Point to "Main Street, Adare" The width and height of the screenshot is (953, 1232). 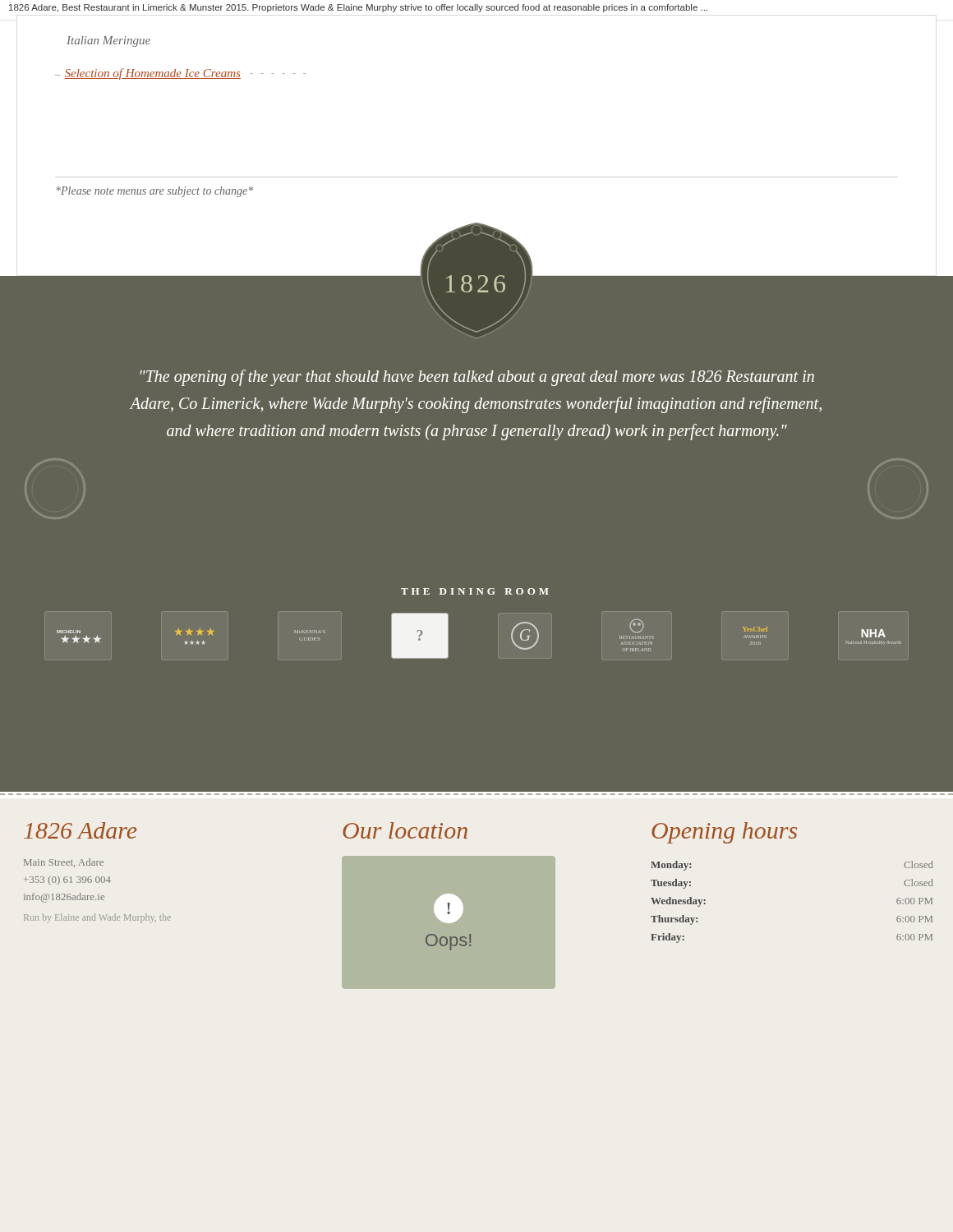(x=63, y=862)
